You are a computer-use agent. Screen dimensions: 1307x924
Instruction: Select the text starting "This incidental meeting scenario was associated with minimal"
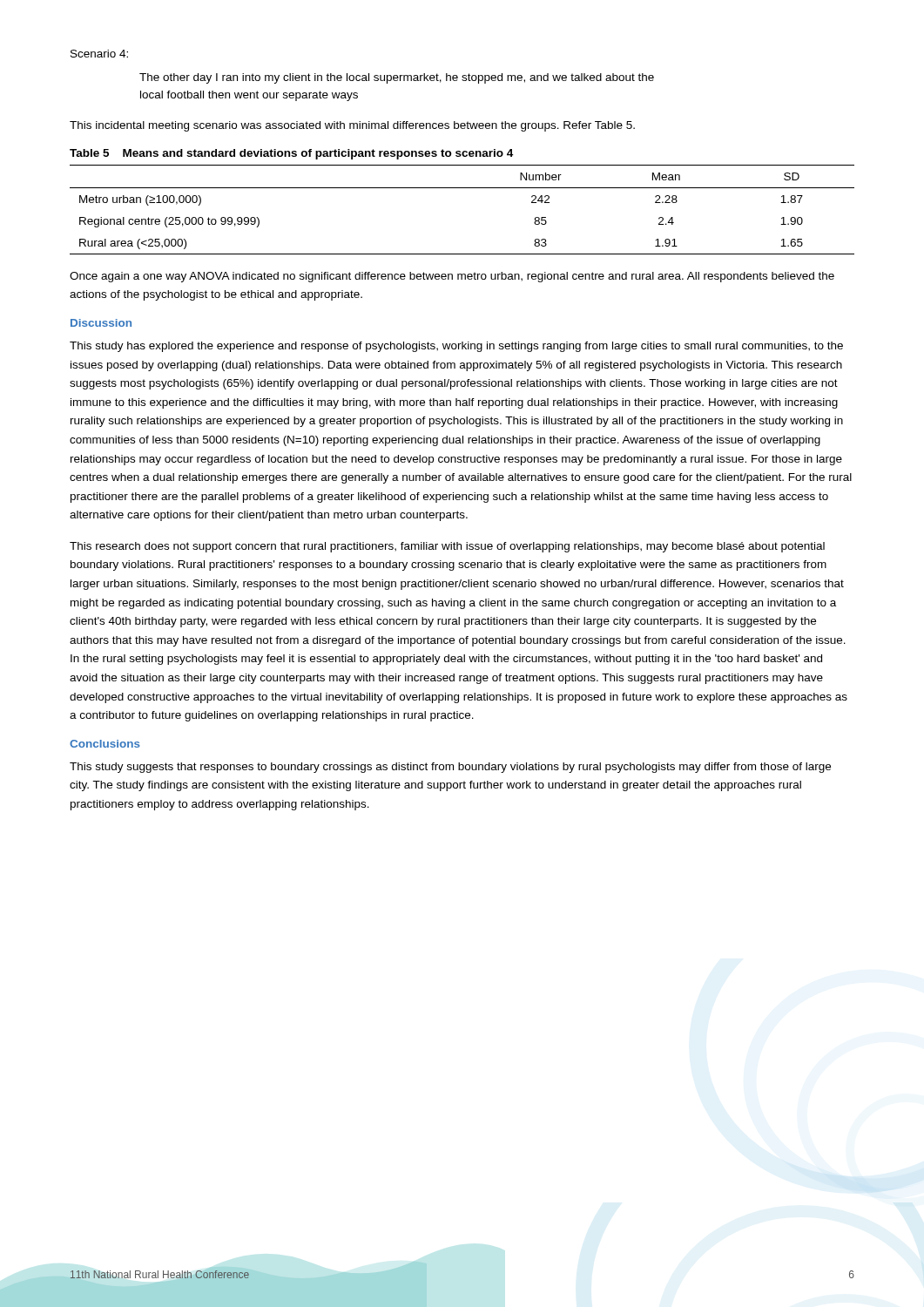pyautogui.click(x=353, y=125)
